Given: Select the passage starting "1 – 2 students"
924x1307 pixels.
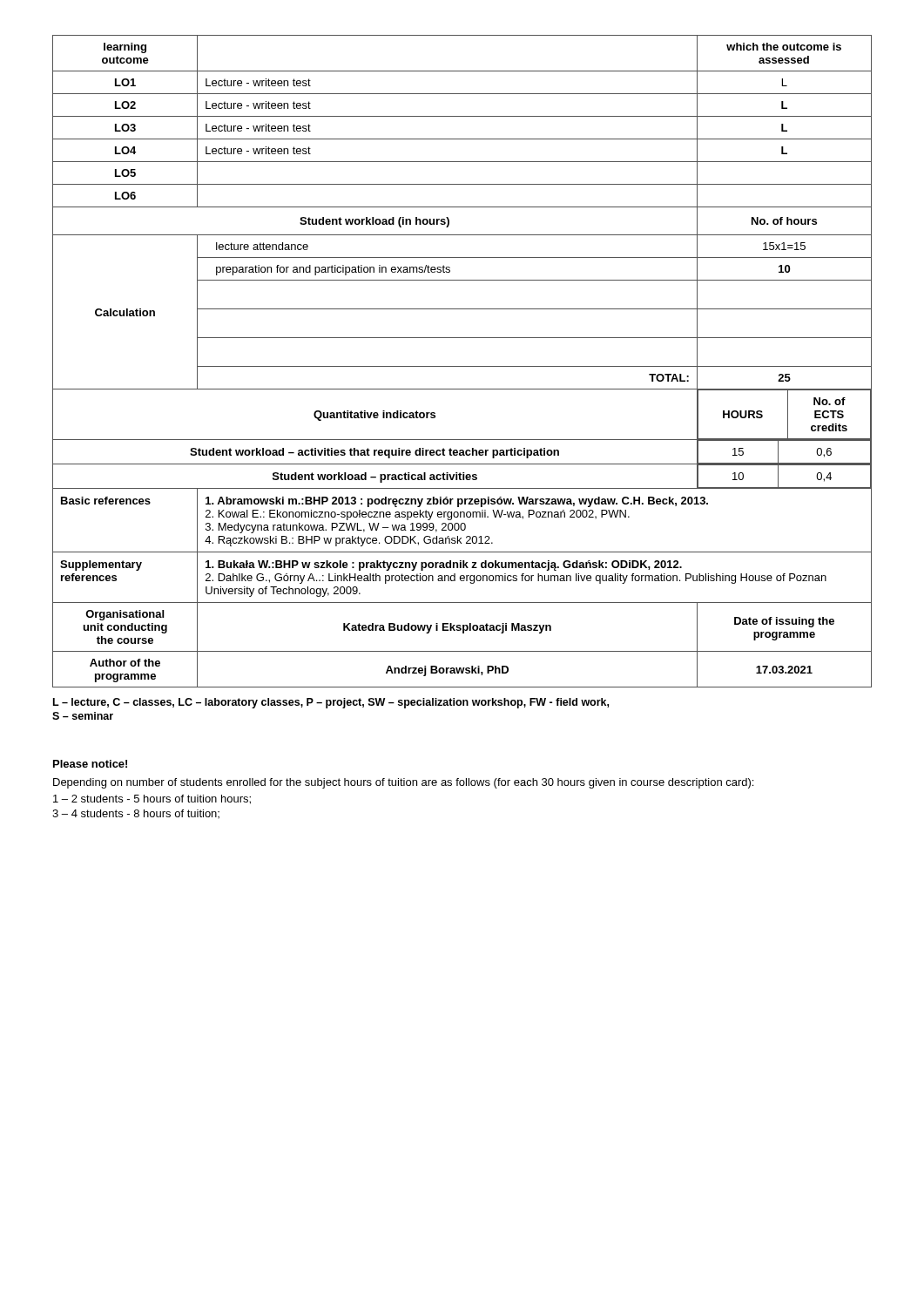Looking at the screenshot, I should click(x=152, y=799).
